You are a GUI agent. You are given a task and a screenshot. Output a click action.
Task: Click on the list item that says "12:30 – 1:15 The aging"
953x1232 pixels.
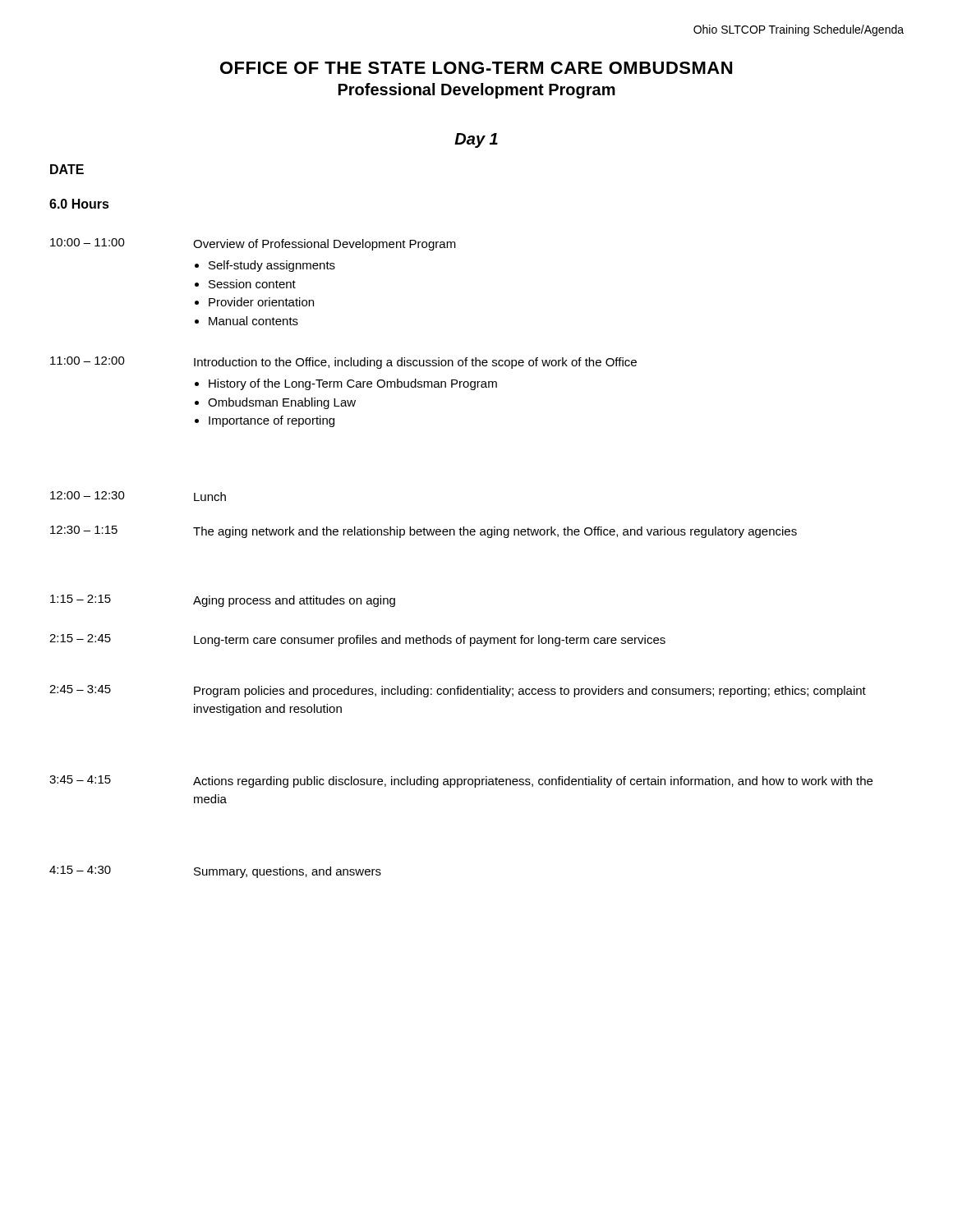coord(476,531)
